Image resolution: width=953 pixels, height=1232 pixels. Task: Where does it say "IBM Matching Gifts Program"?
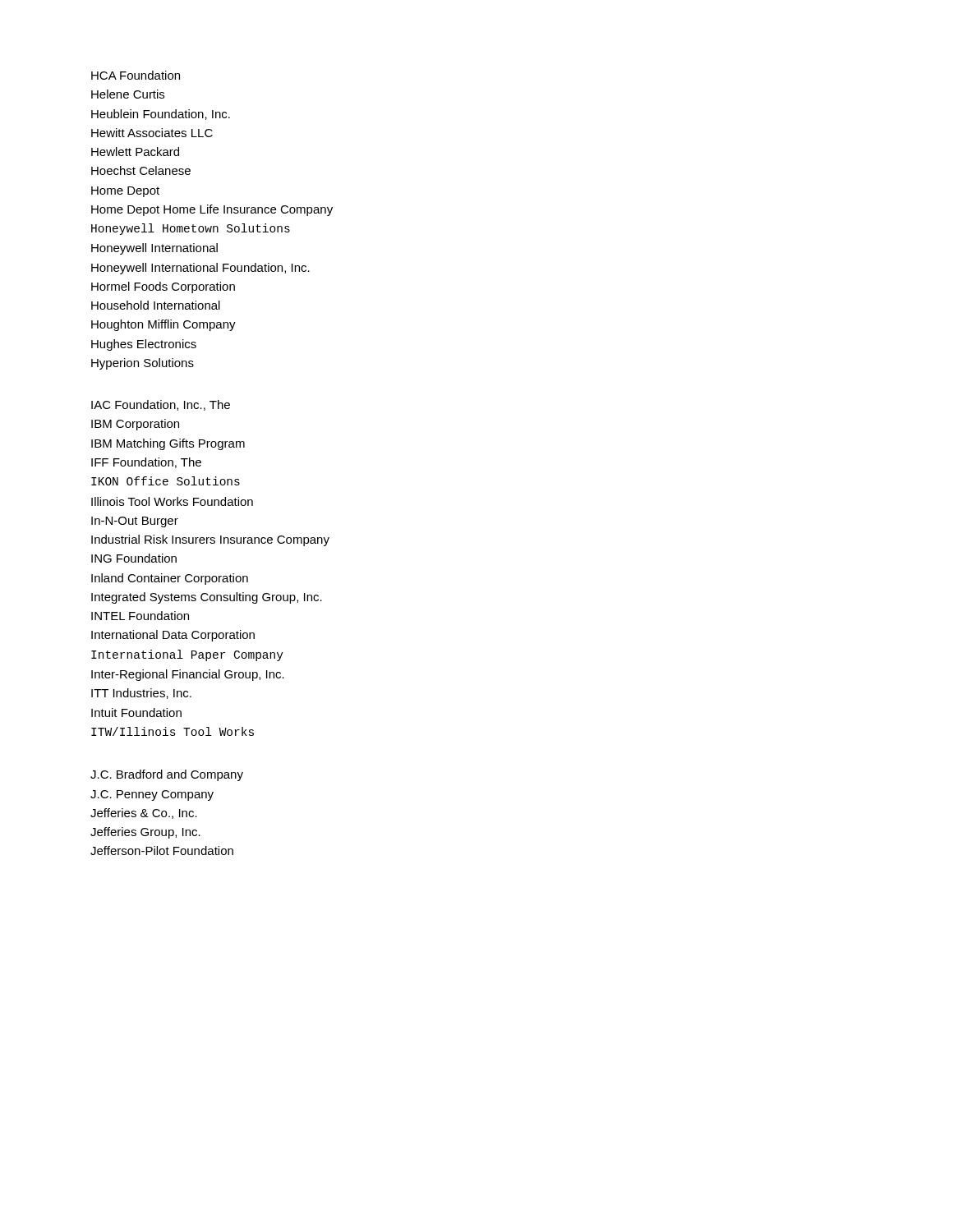168,443
